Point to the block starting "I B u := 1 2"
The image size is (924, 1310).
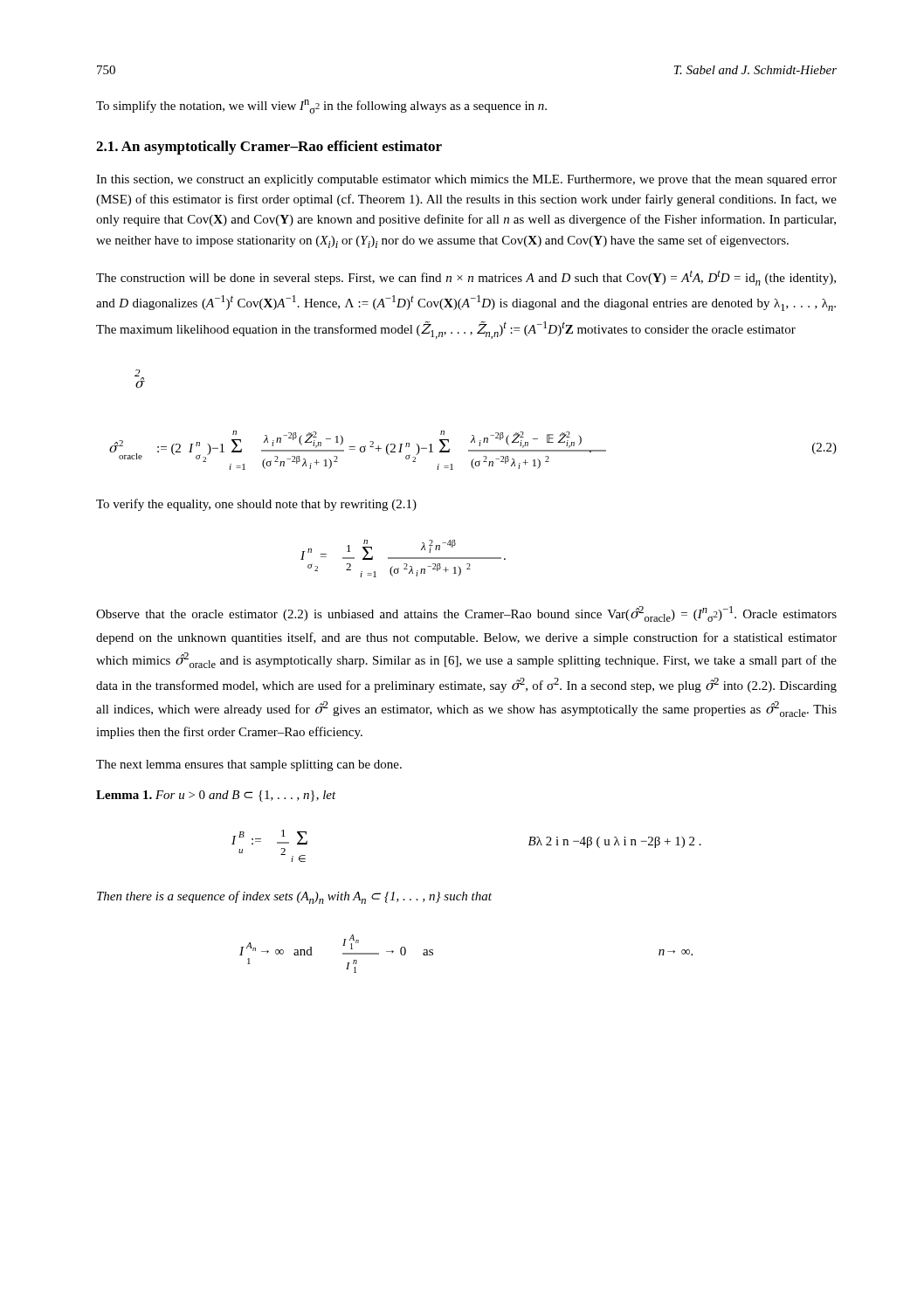pos(283,843)
